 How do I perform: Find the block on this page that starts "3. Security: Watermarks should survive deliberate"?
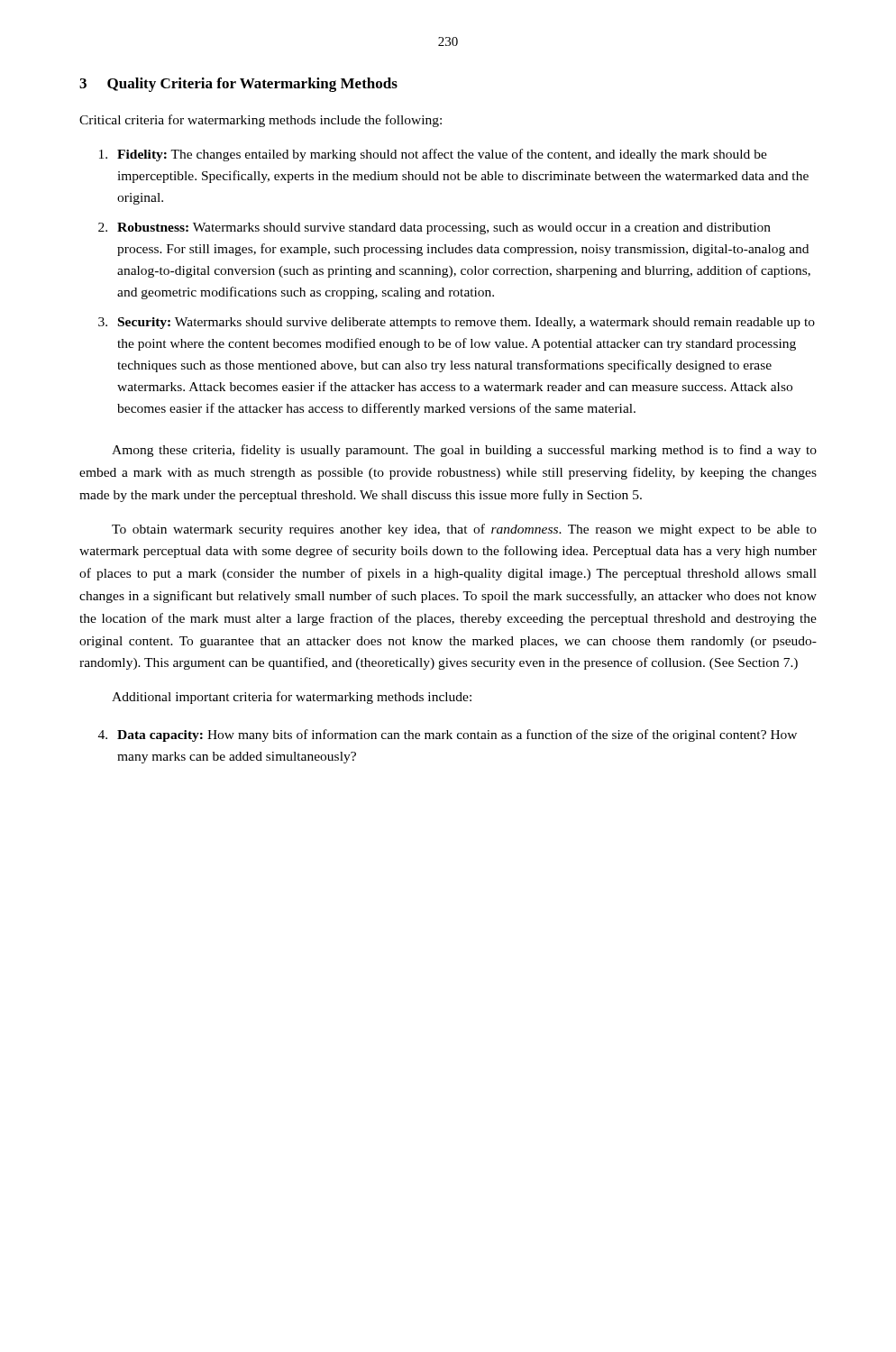[x=448, y=365]
